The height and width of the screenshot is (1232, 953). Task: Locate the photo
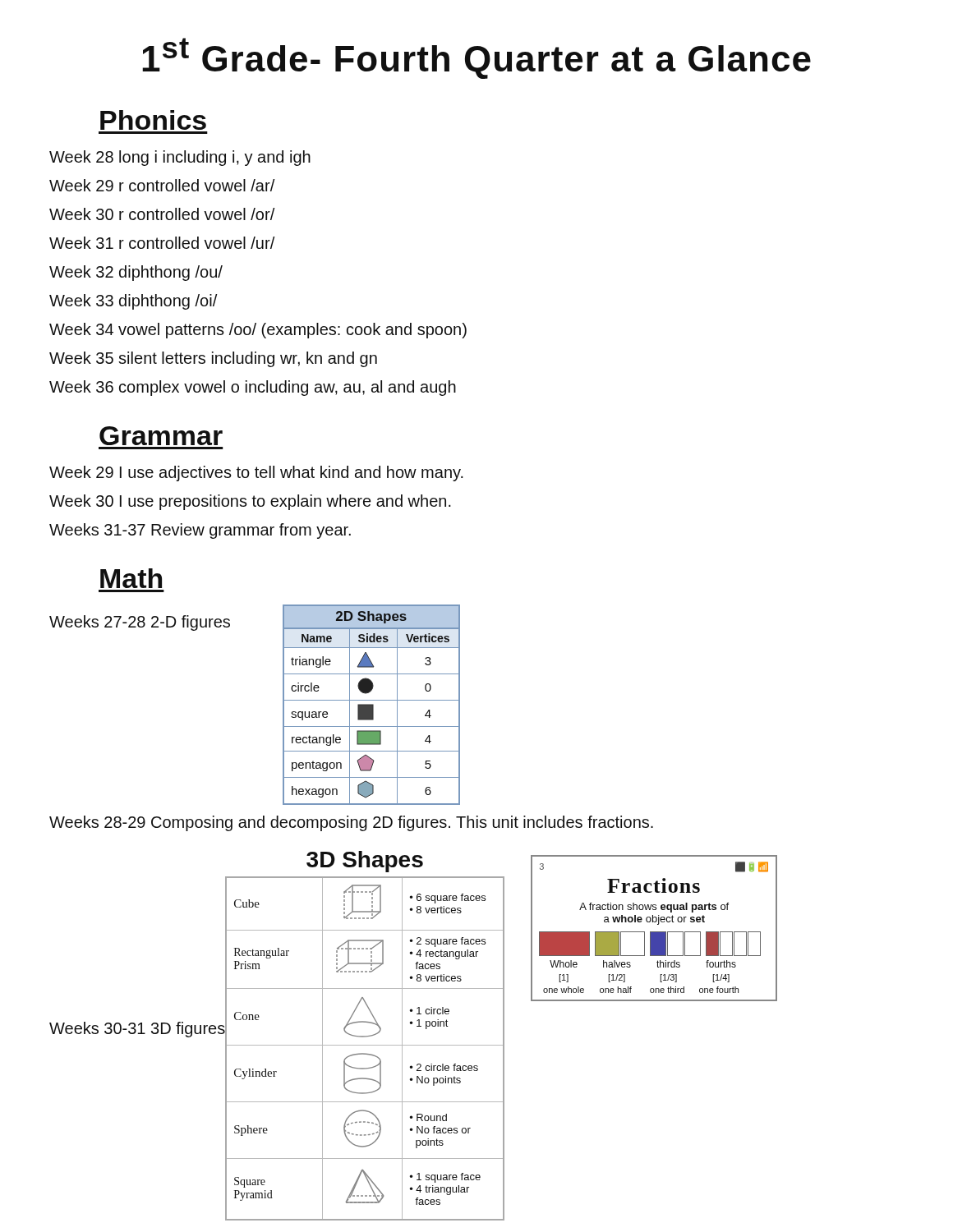click(654, 928)
